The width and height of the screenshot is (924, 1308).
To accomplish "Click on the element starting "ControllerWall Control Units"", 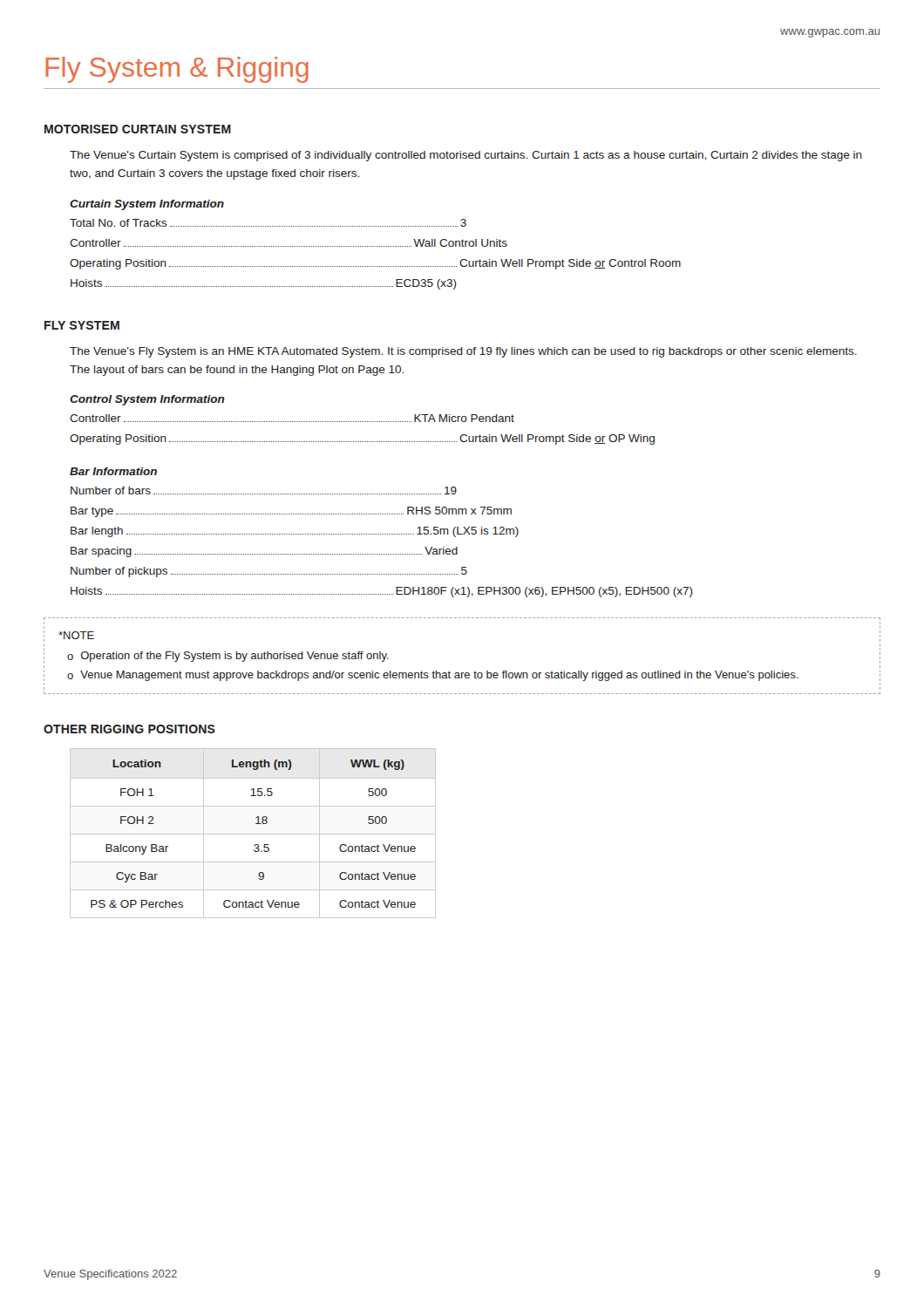I will click(x=289, y=243).
